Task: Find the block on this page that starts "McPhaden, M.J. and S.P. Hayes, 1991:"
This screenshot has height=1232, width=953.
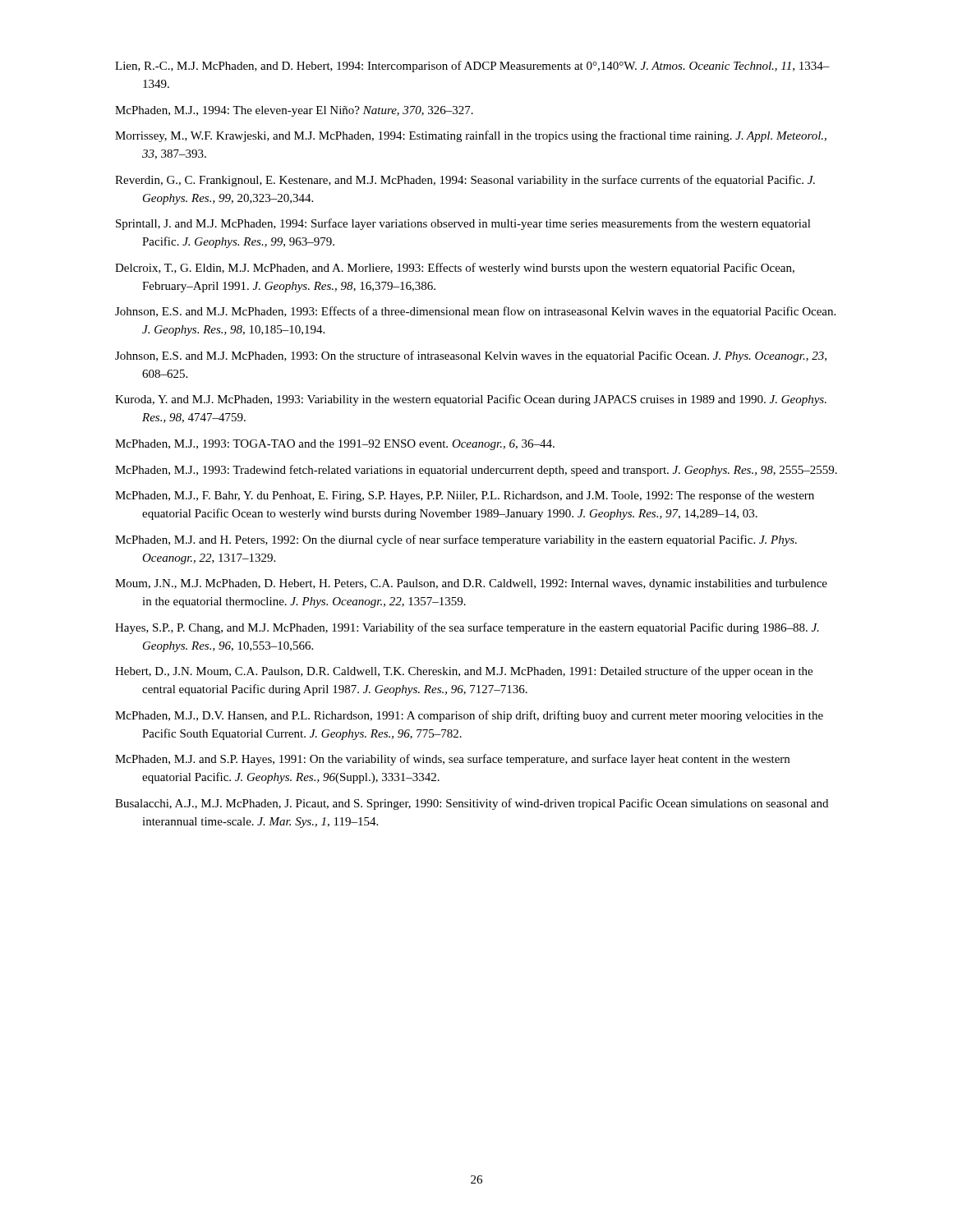Action: pos(453,768)
